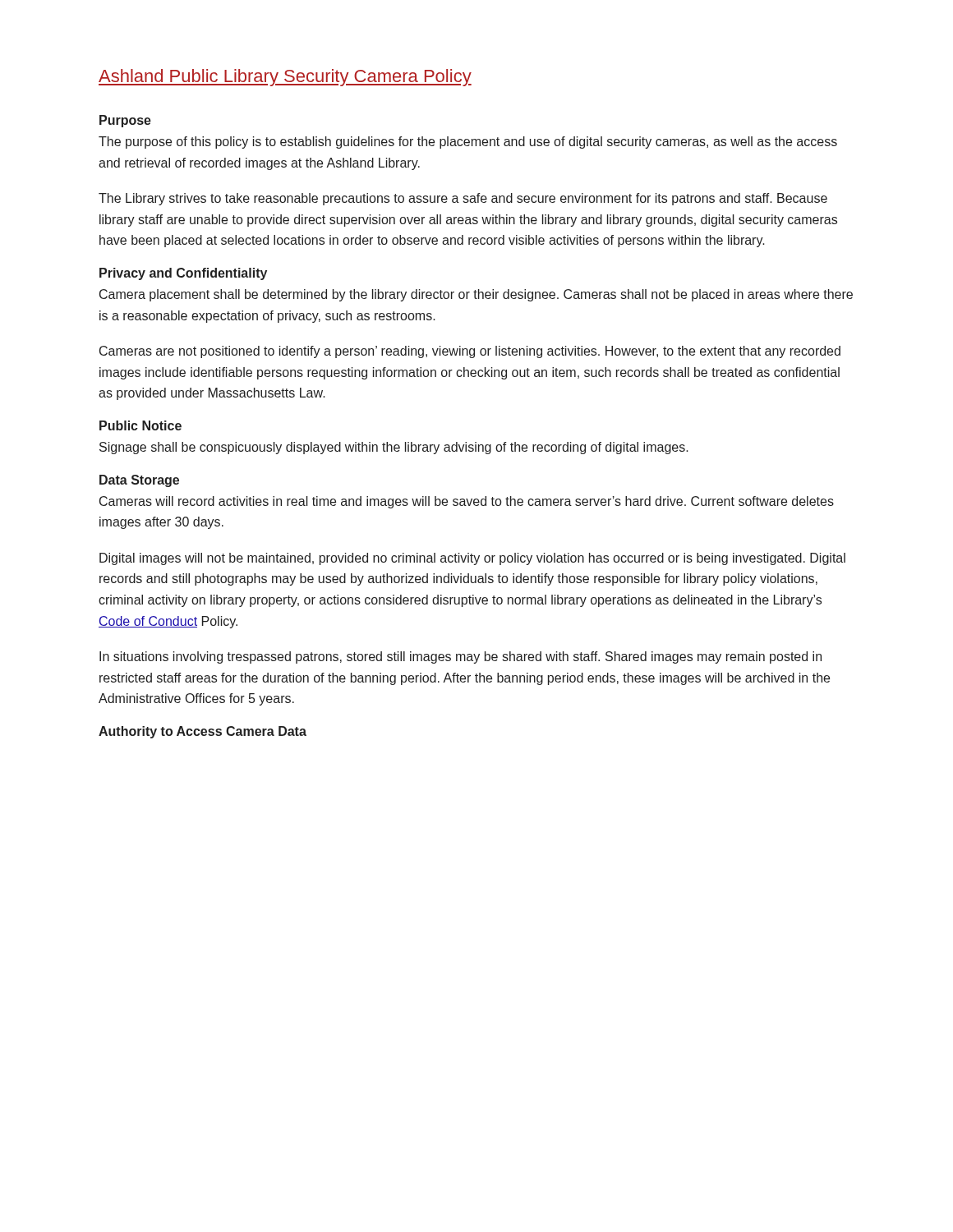Navigate to the element starting "Digital images will"
This screenshot has height=1232, width=953.
coord(476,590)
